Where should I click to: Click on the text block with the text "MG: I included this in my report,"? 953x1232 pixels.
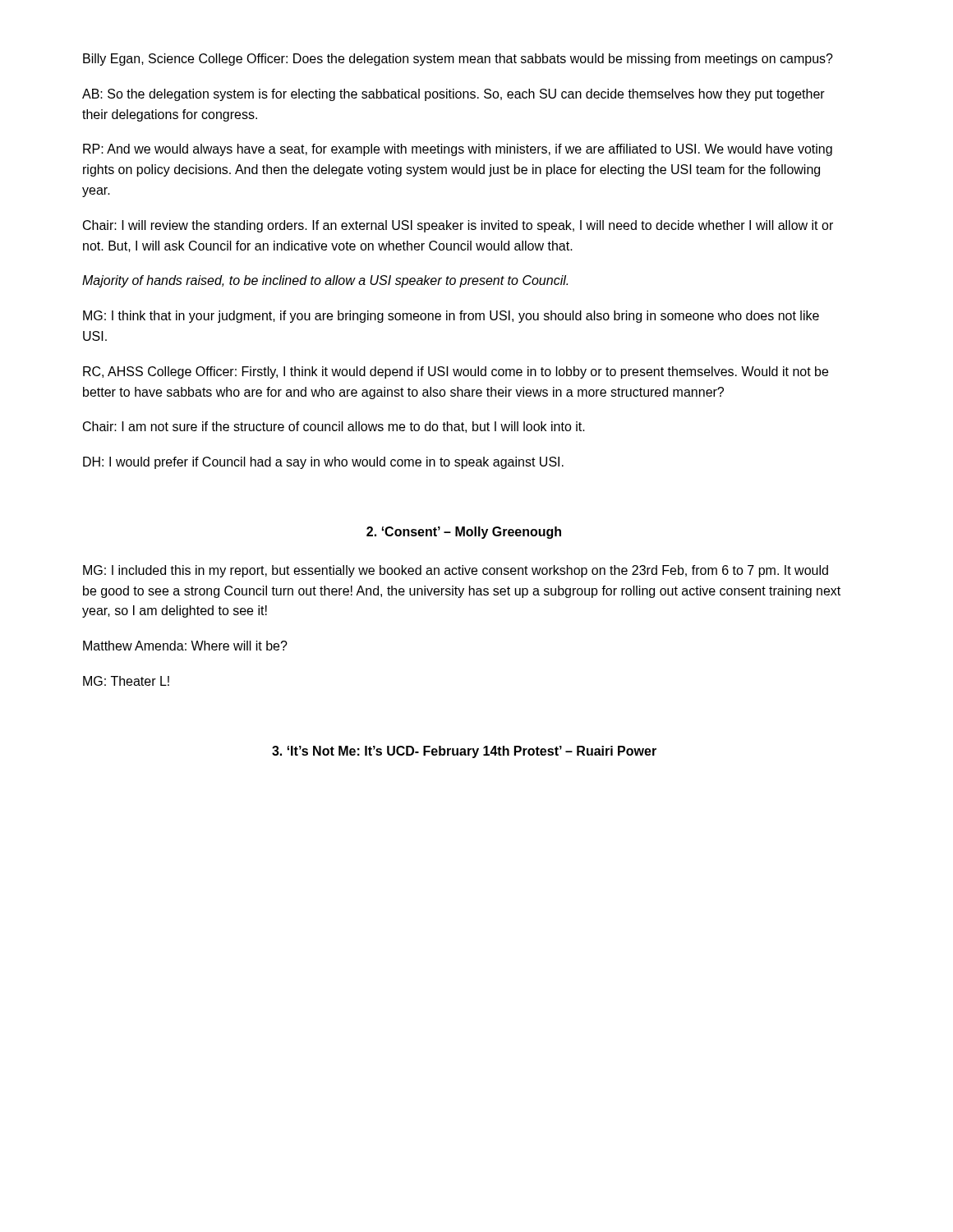tap(461, 591)
